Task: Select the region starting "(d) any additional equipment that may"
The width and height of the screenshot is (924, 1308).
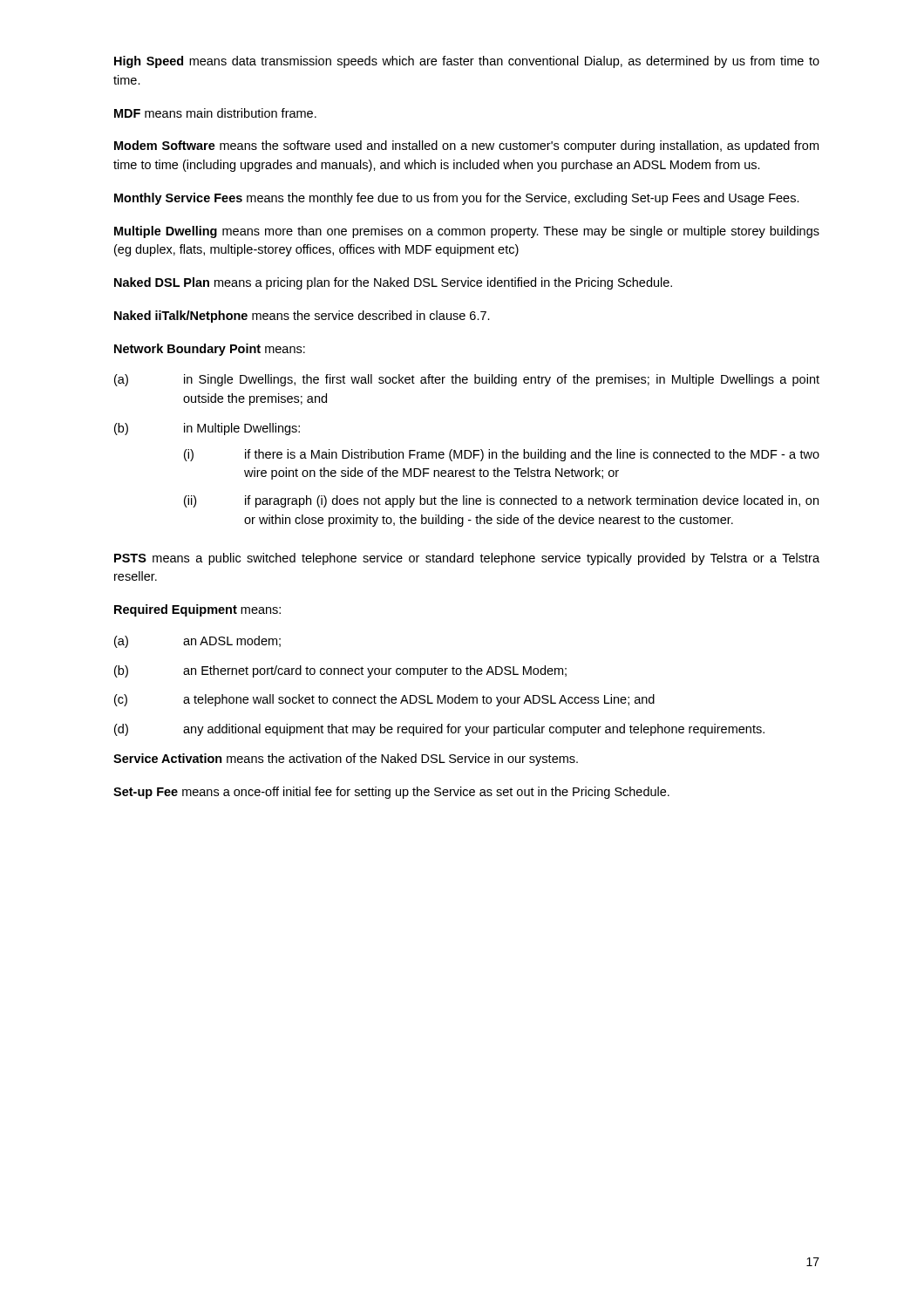Action: tap(466, 730)
